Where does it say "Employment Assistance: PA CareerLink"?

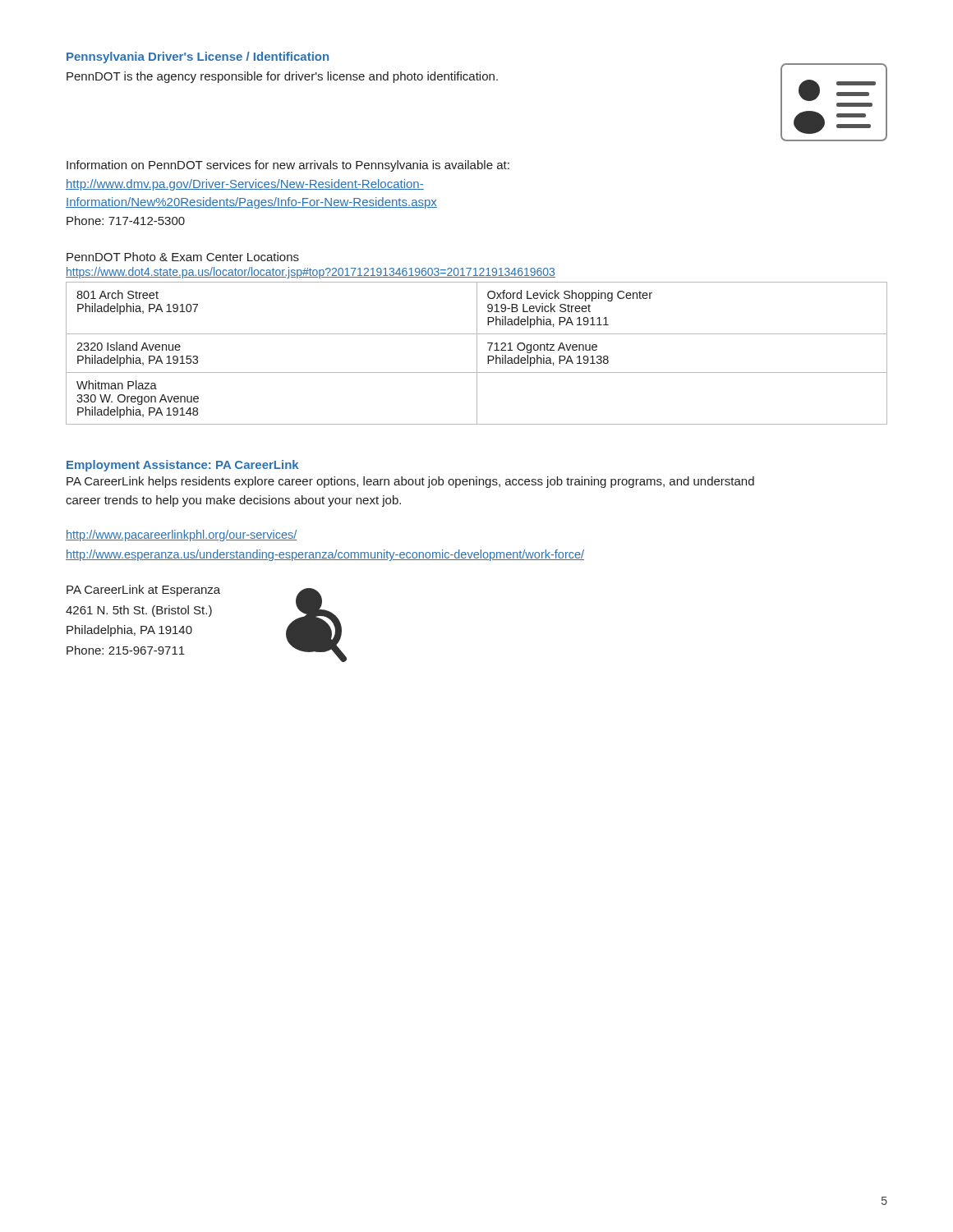(182, 464)
